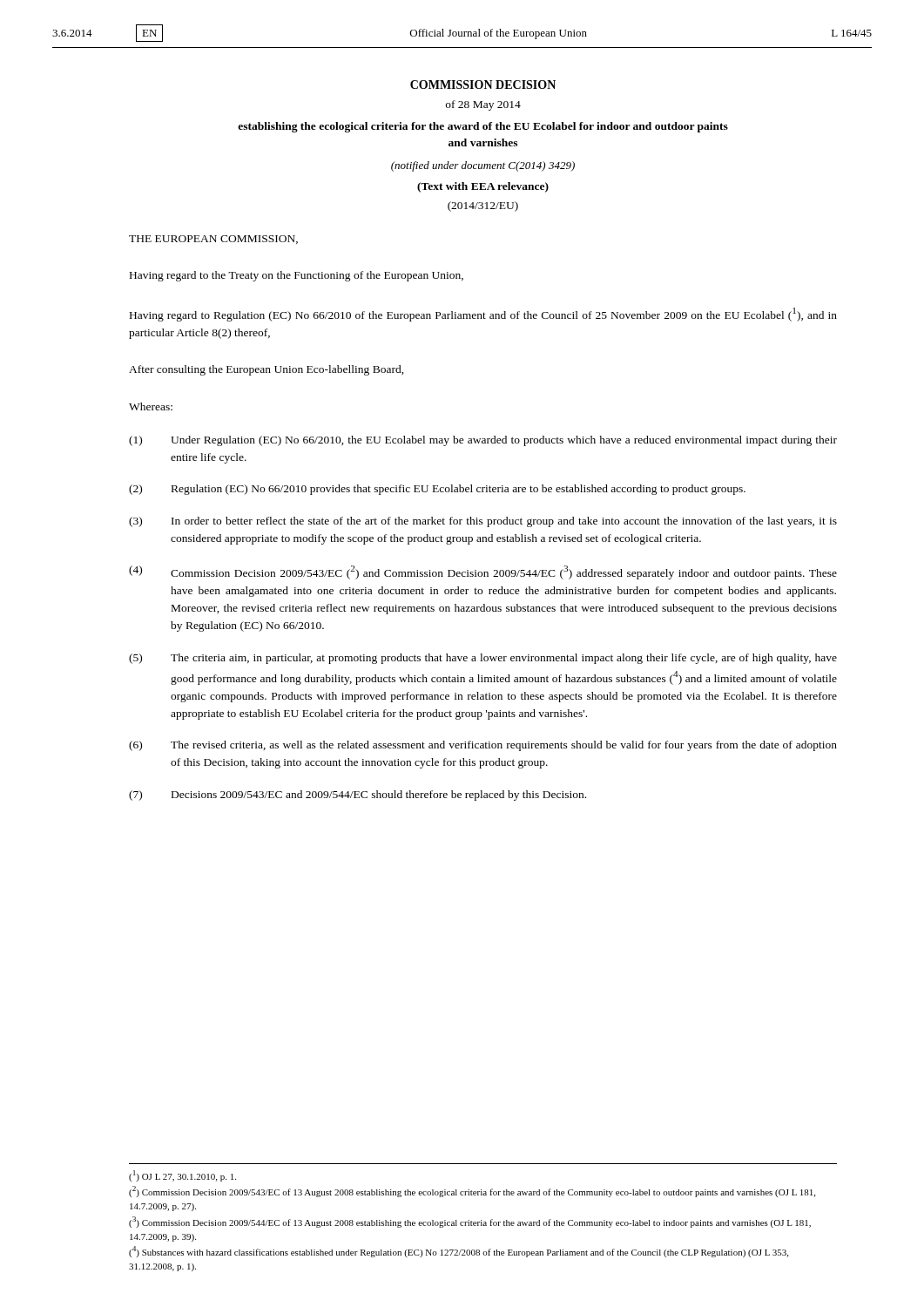Image resolution: width=924 pixels, height=1307 pixels.
Task: Click on the list item that reads "(5) The criteria aim, in particular, at"
Action: pyautogui.click(x=483, y=686)
